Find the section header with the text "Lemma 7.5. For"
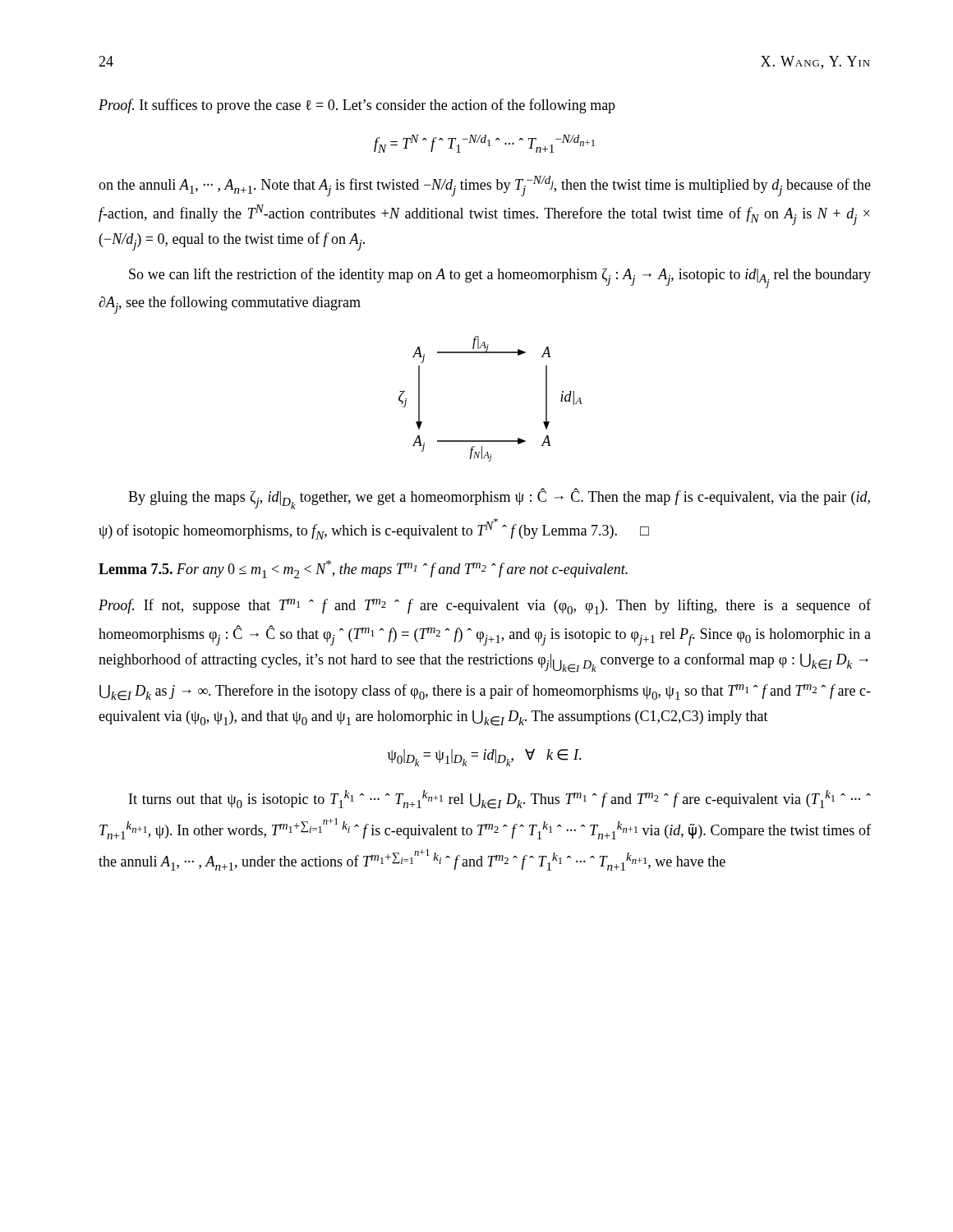 coord(364,569)
